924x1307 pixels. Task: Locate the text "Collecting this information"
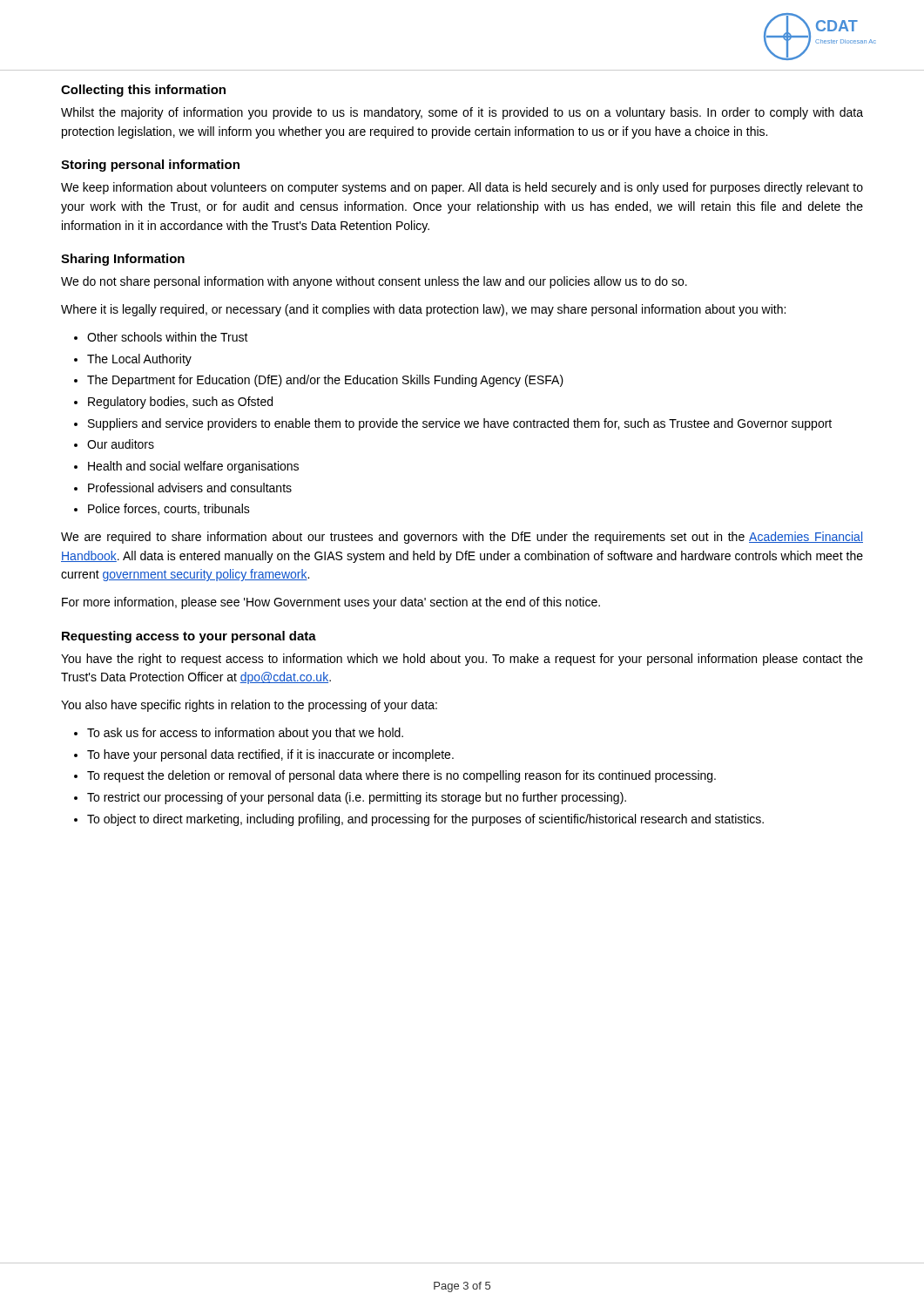coord(144,89)
